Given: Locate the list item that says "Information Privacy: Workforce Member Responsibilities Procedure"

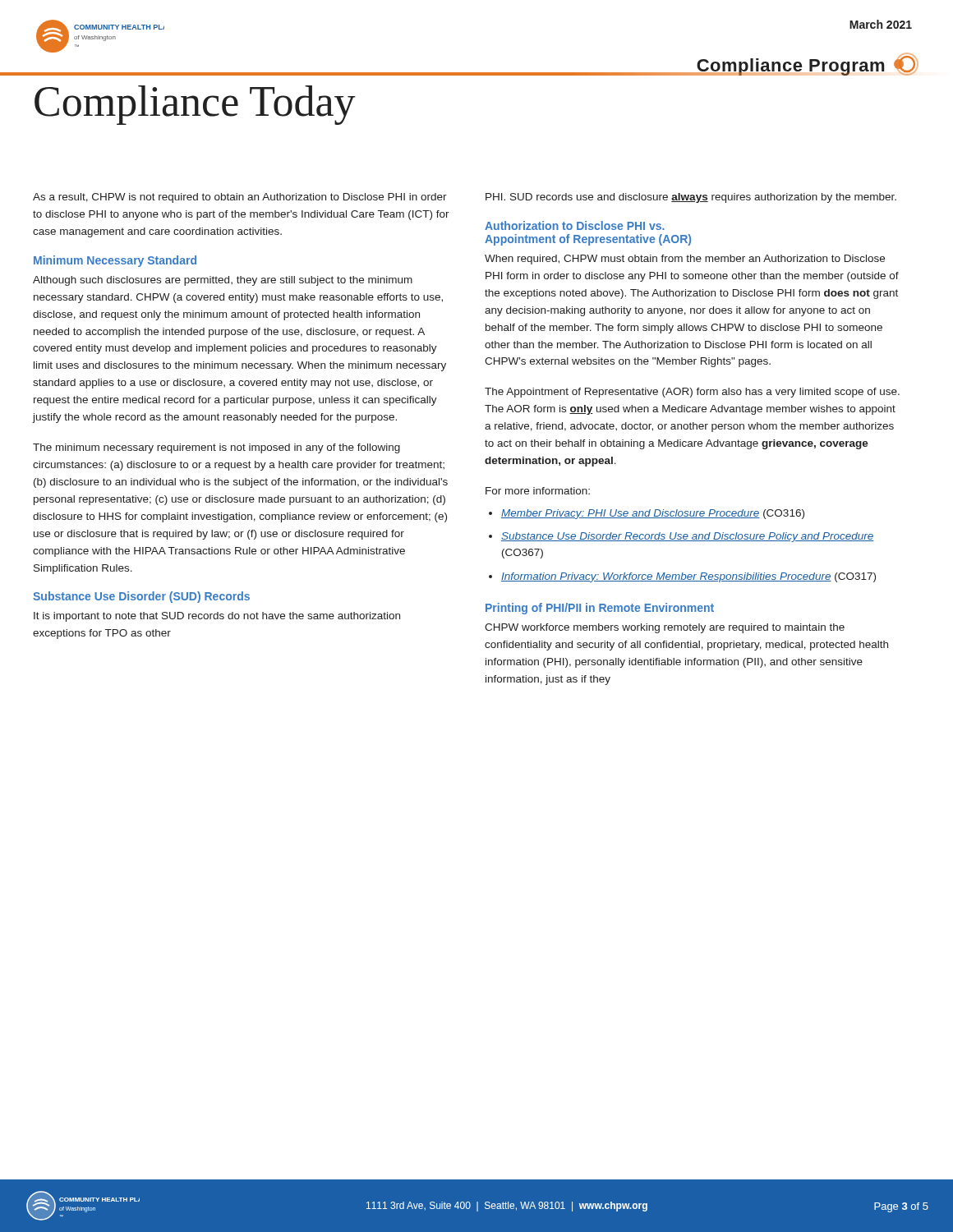Looking at the screenshot, I should point(689,576).
